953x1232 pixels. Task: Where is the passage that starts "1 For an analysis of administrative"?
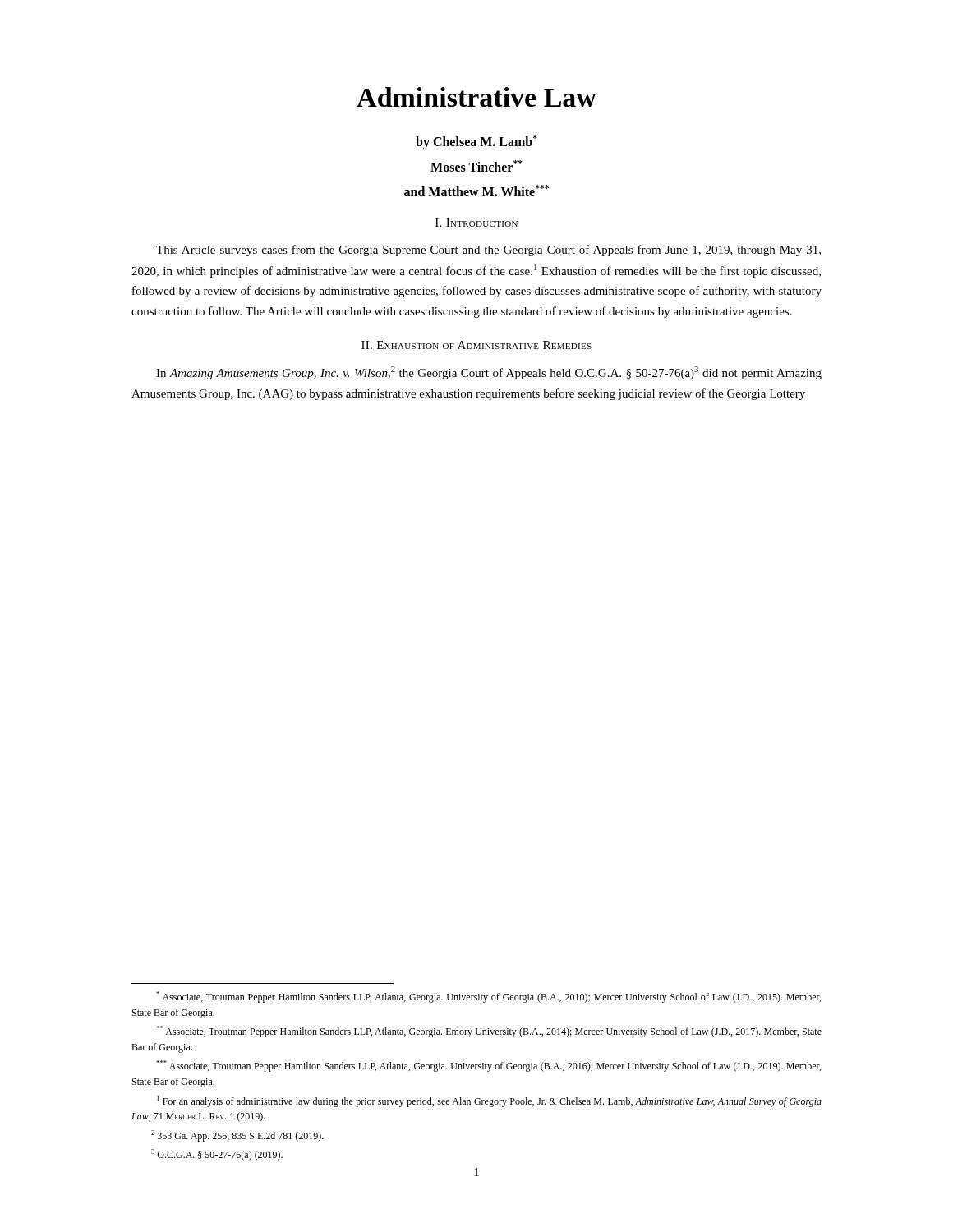(x=476, y=1109)
